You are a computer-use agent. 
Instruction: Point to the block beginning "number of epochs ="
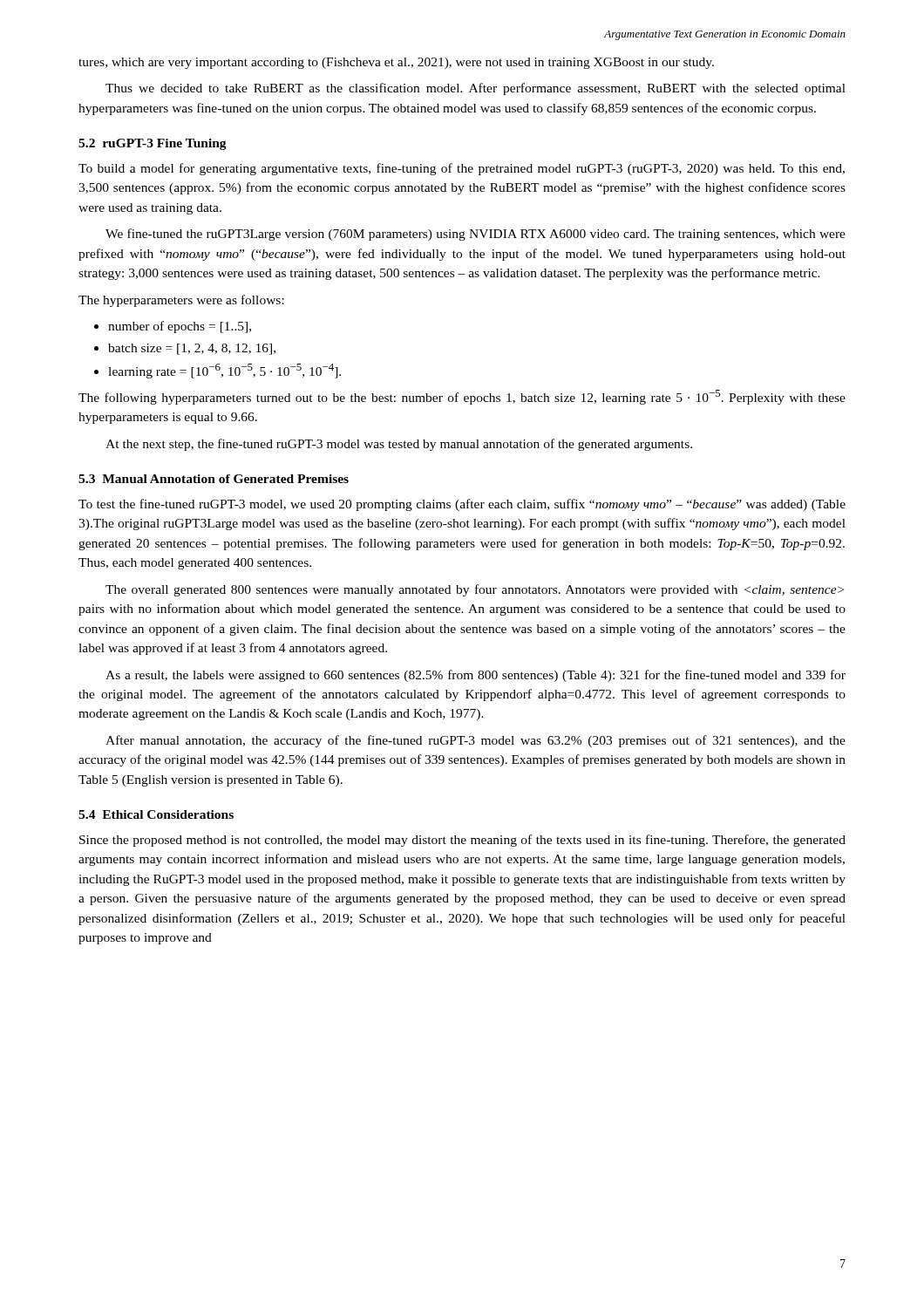(x=180, y=327)
